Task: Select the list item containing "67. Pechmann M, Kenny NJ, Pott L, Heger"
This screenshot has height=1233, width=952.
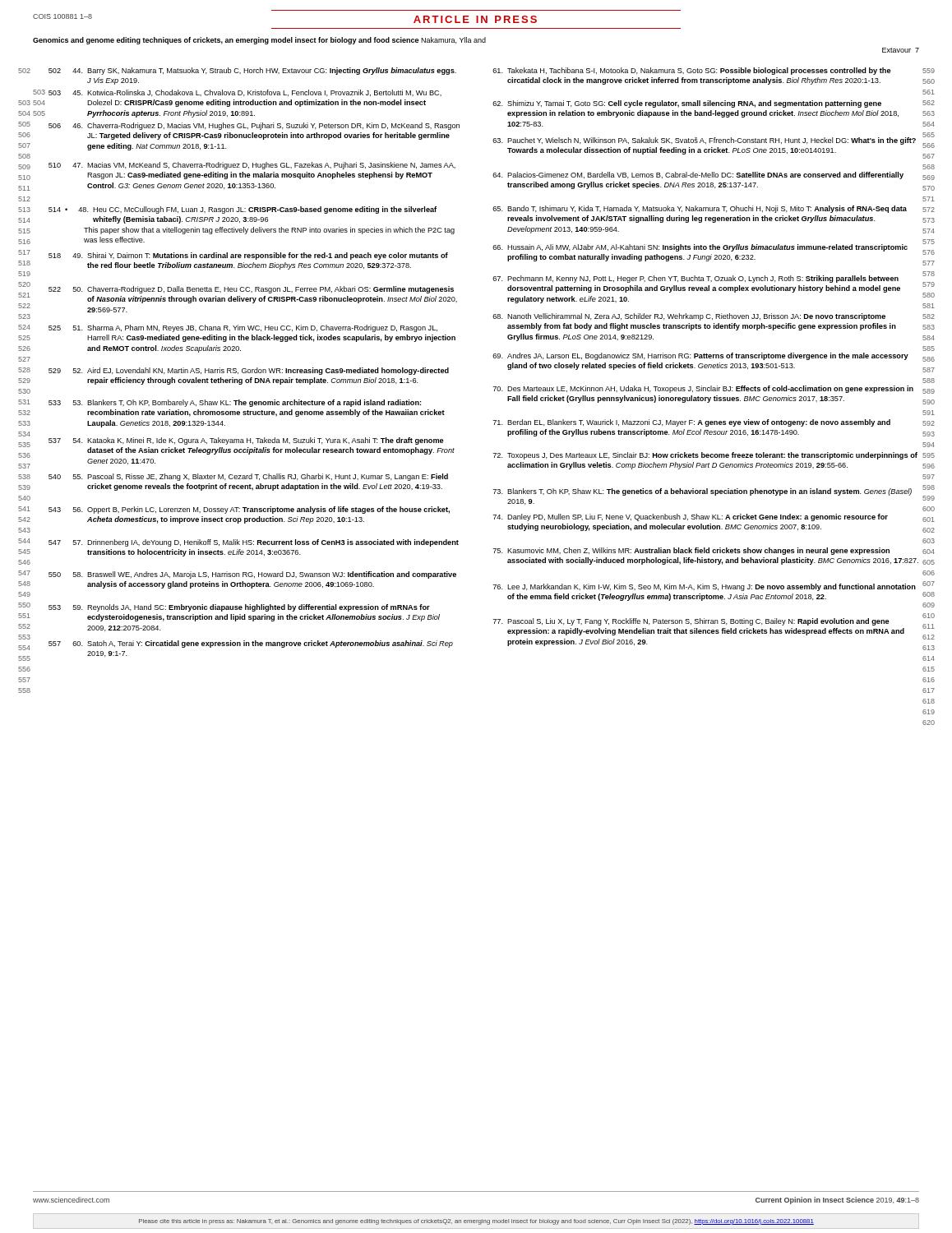Action: (702, 289)
